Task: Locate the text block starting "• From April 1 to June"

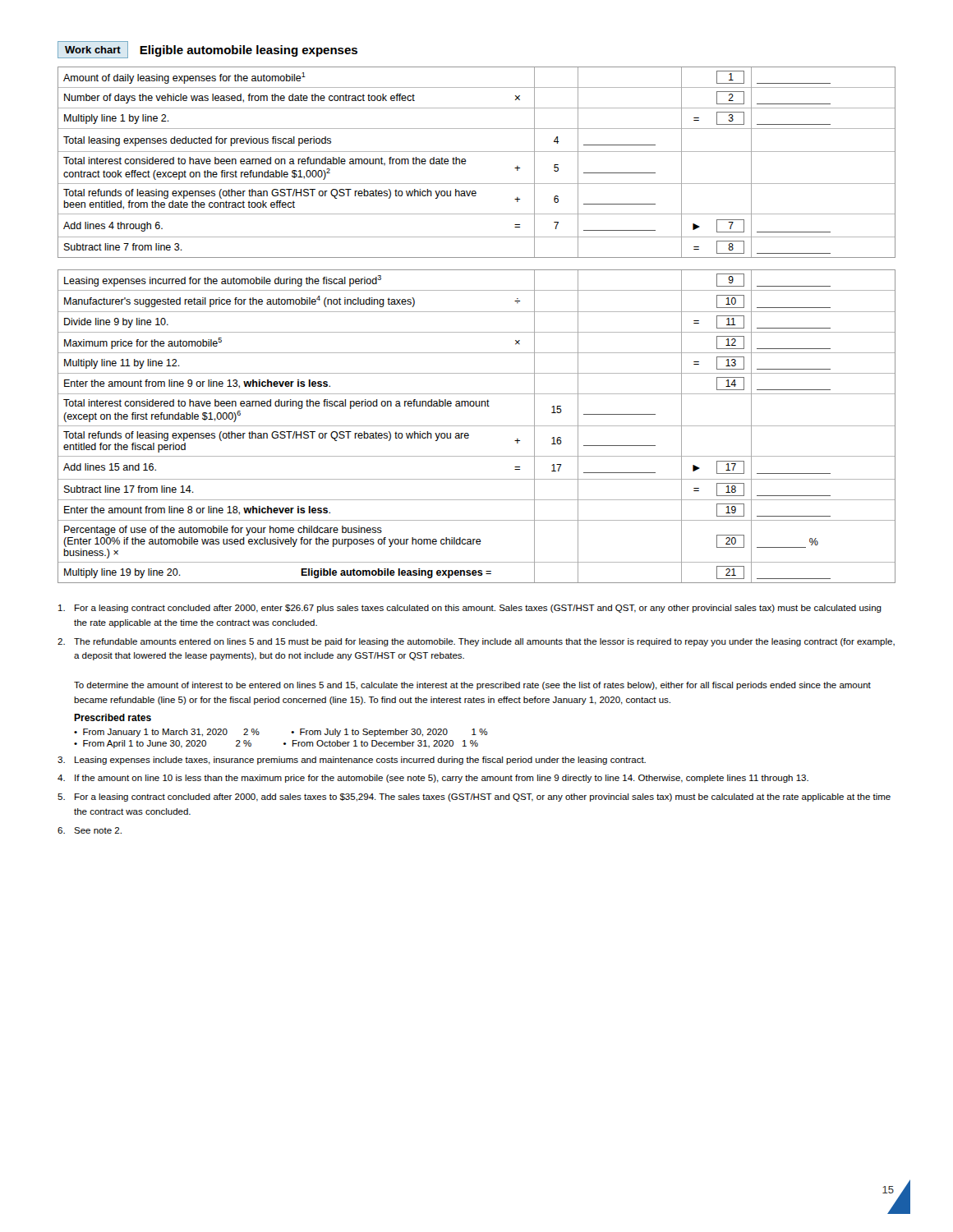Action: click(276, 743)
